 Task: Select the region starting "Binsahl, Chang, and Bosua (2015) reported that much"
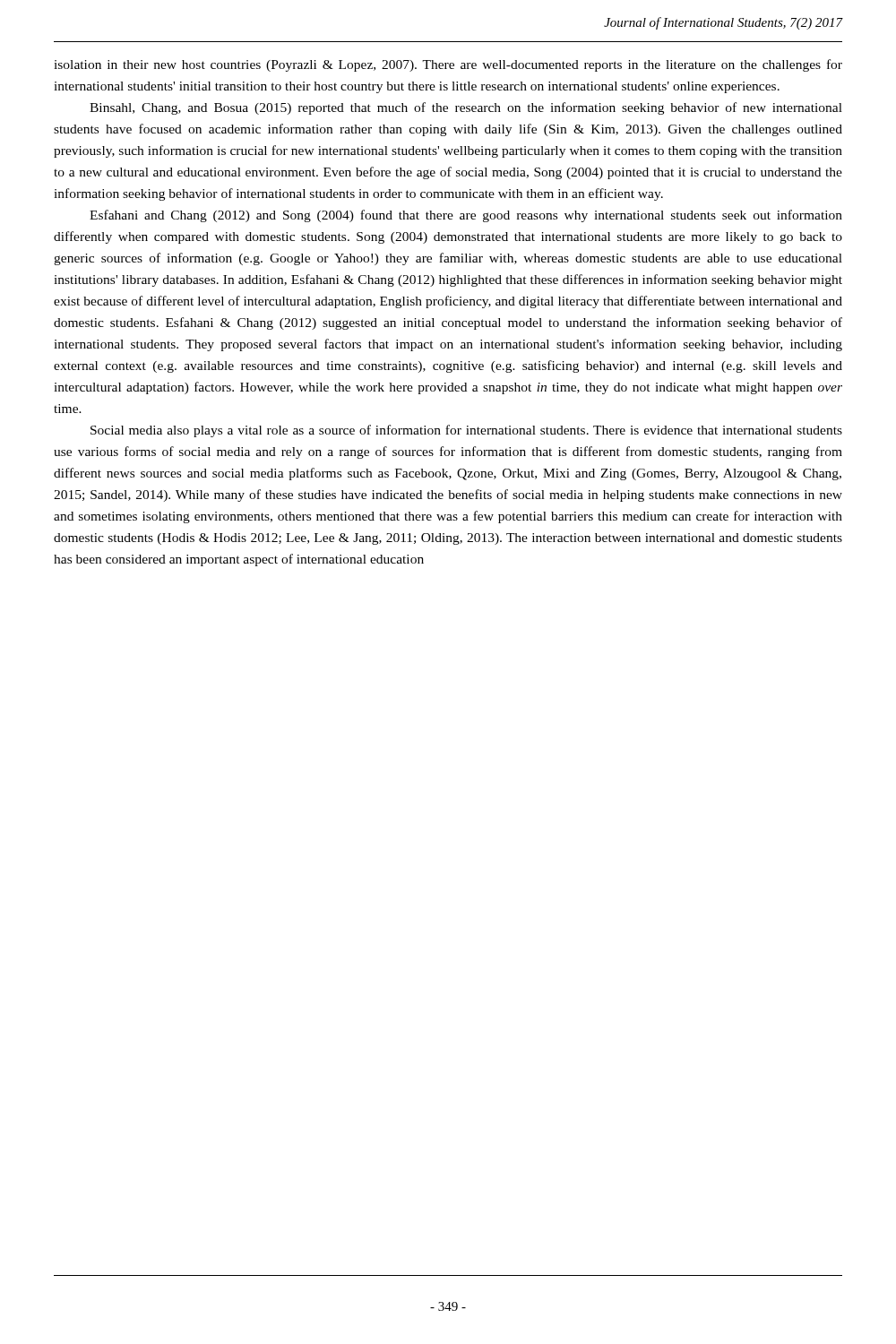coord(448,151)
